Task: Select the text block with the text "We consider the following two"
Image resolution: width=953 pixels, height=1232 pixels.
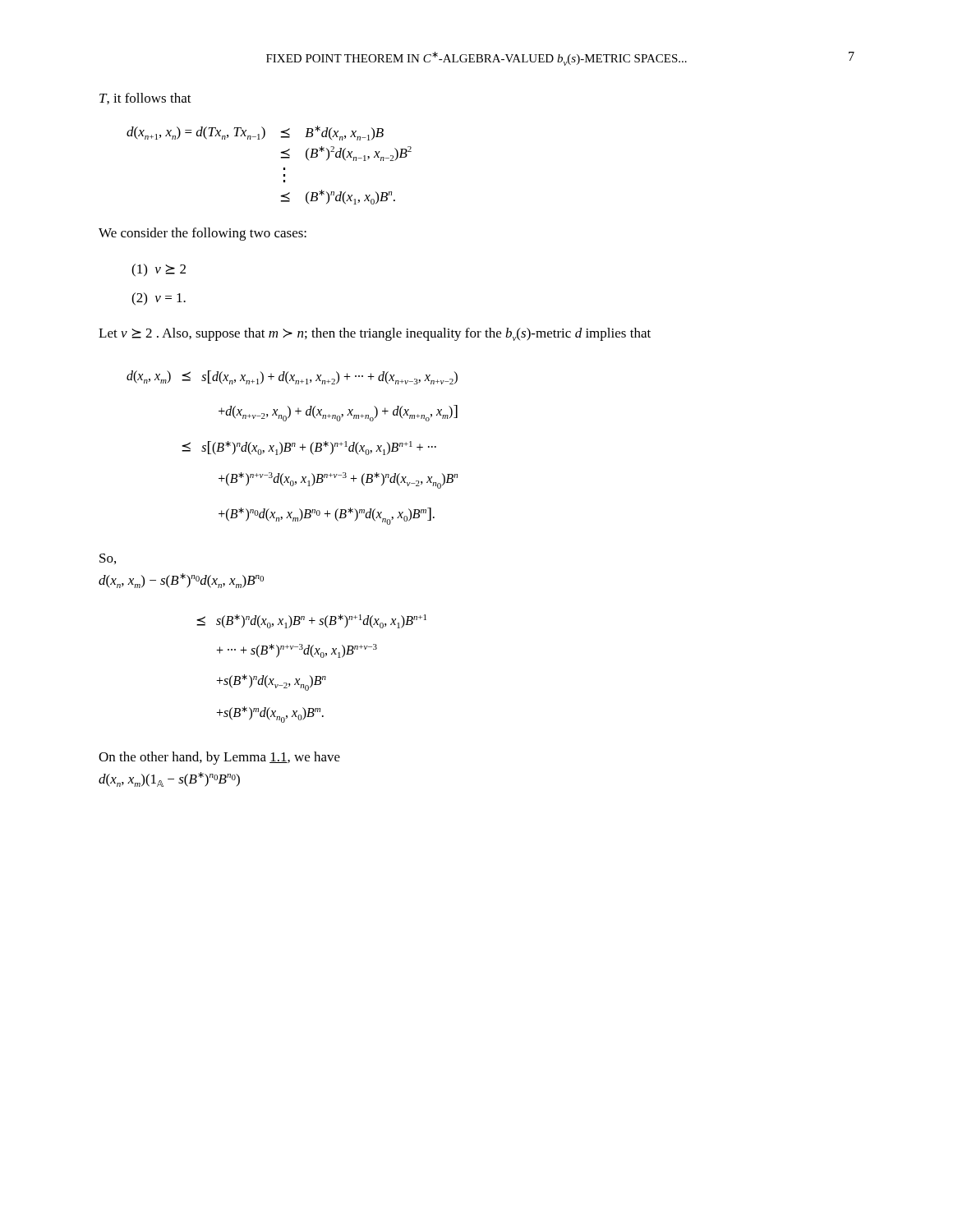Action: click(x=203, y=233)
